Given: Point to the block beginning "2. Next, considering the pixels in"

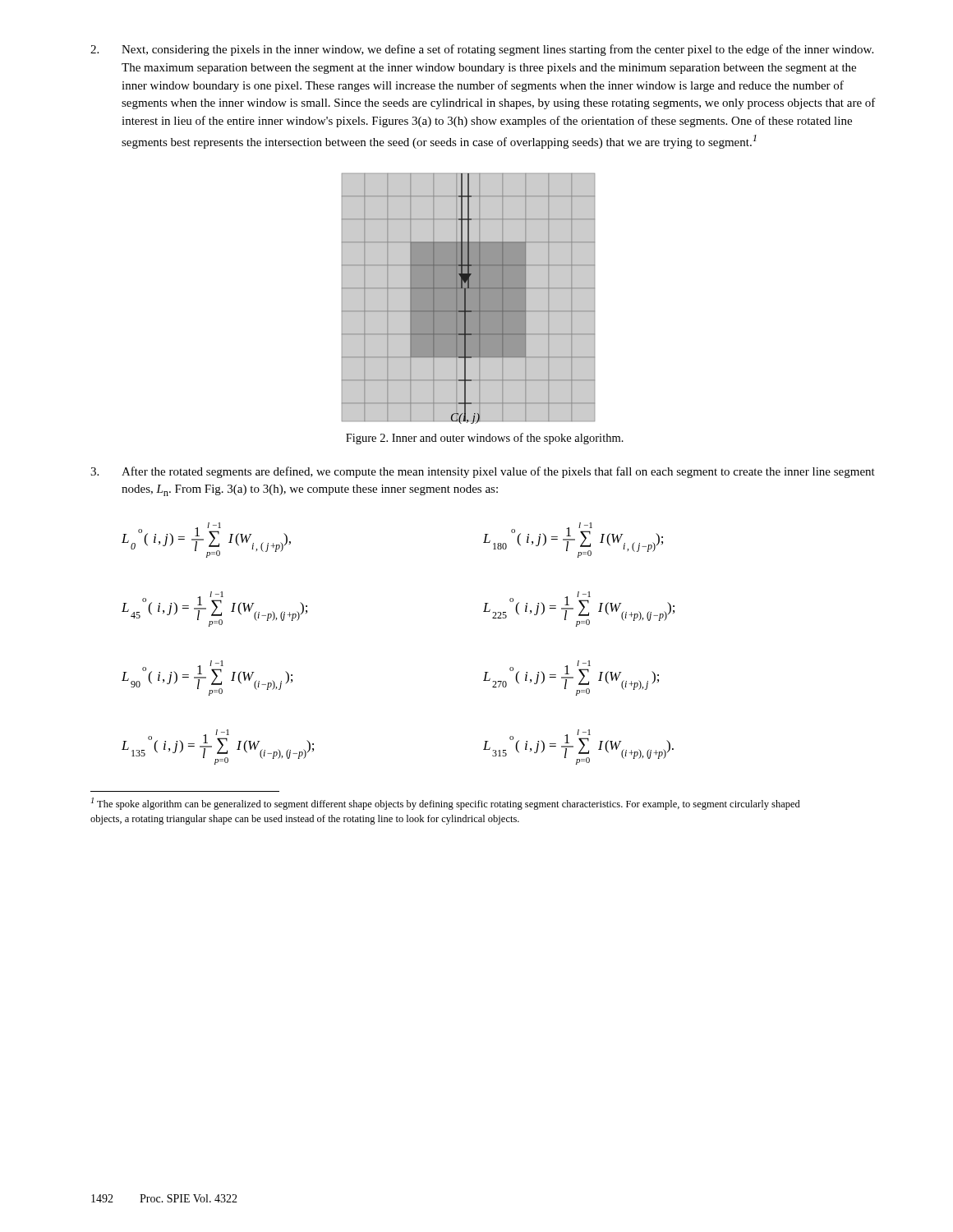Looking at the screenshot, I should click(485, 96).
